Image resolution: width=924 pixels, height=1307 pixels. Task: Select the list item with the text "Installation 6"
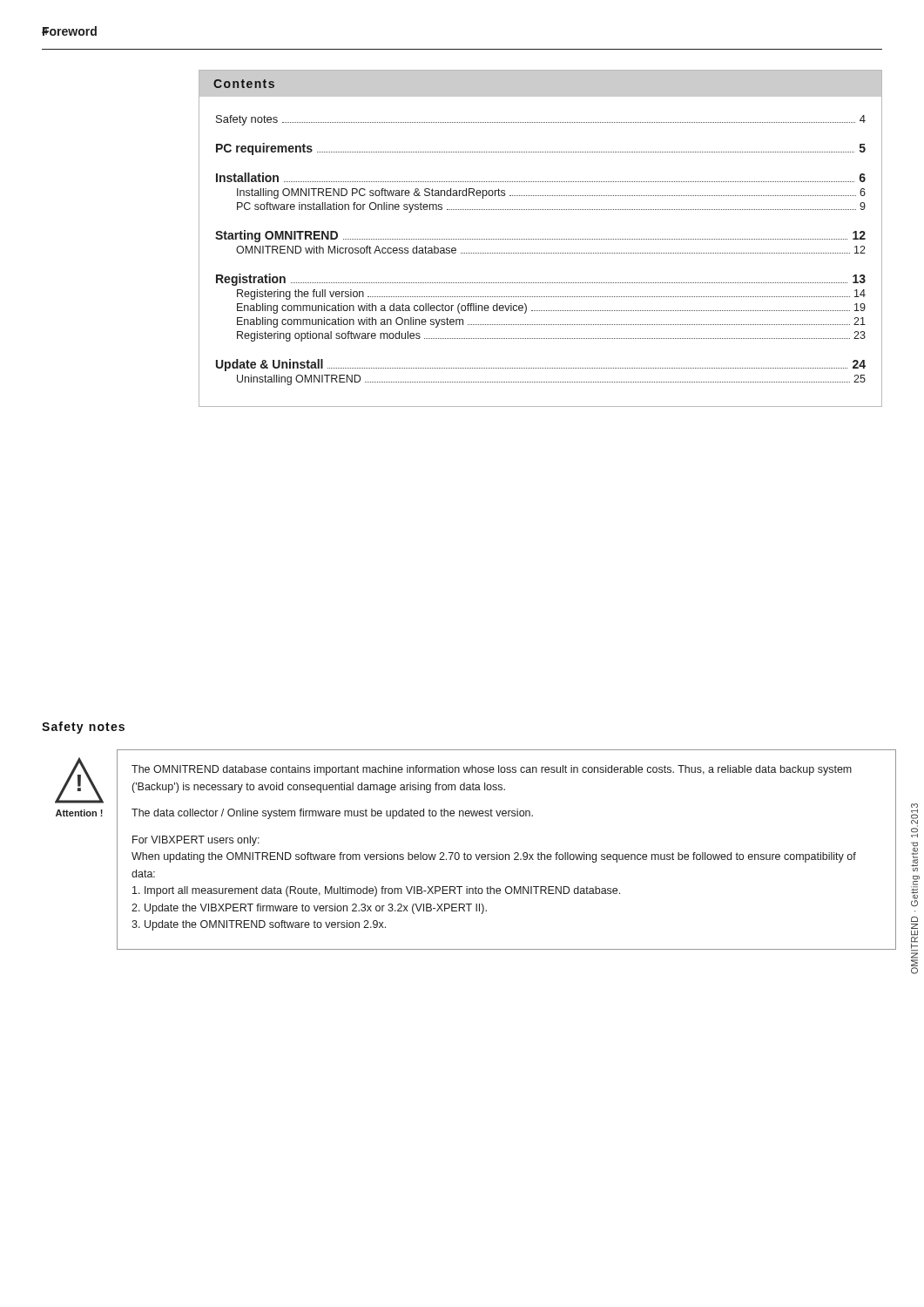tap(540, 178)
